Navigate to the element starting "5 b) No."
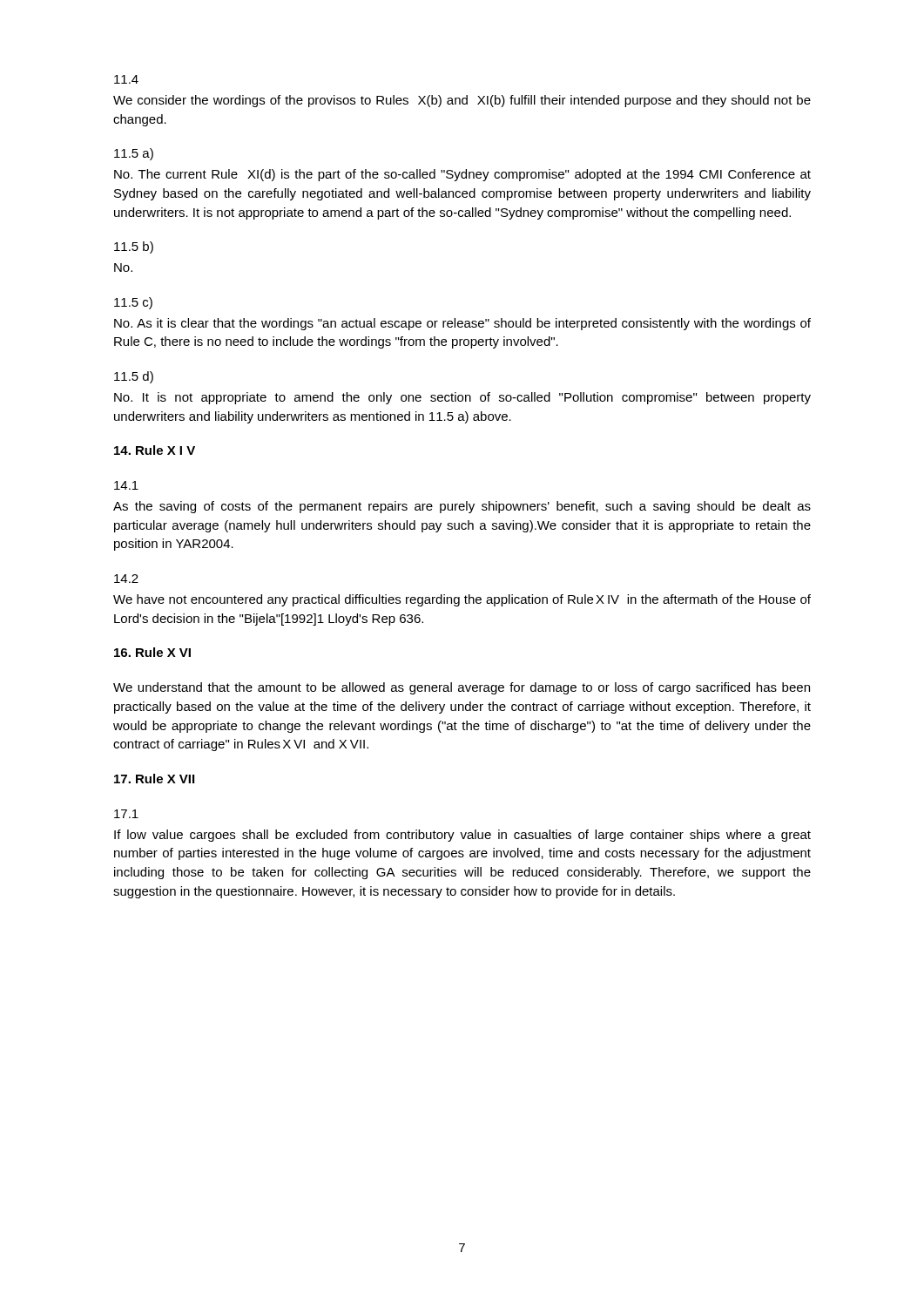Image resolution: width=924 pixels, height=1307 pixels. click(x=134, y=247)
